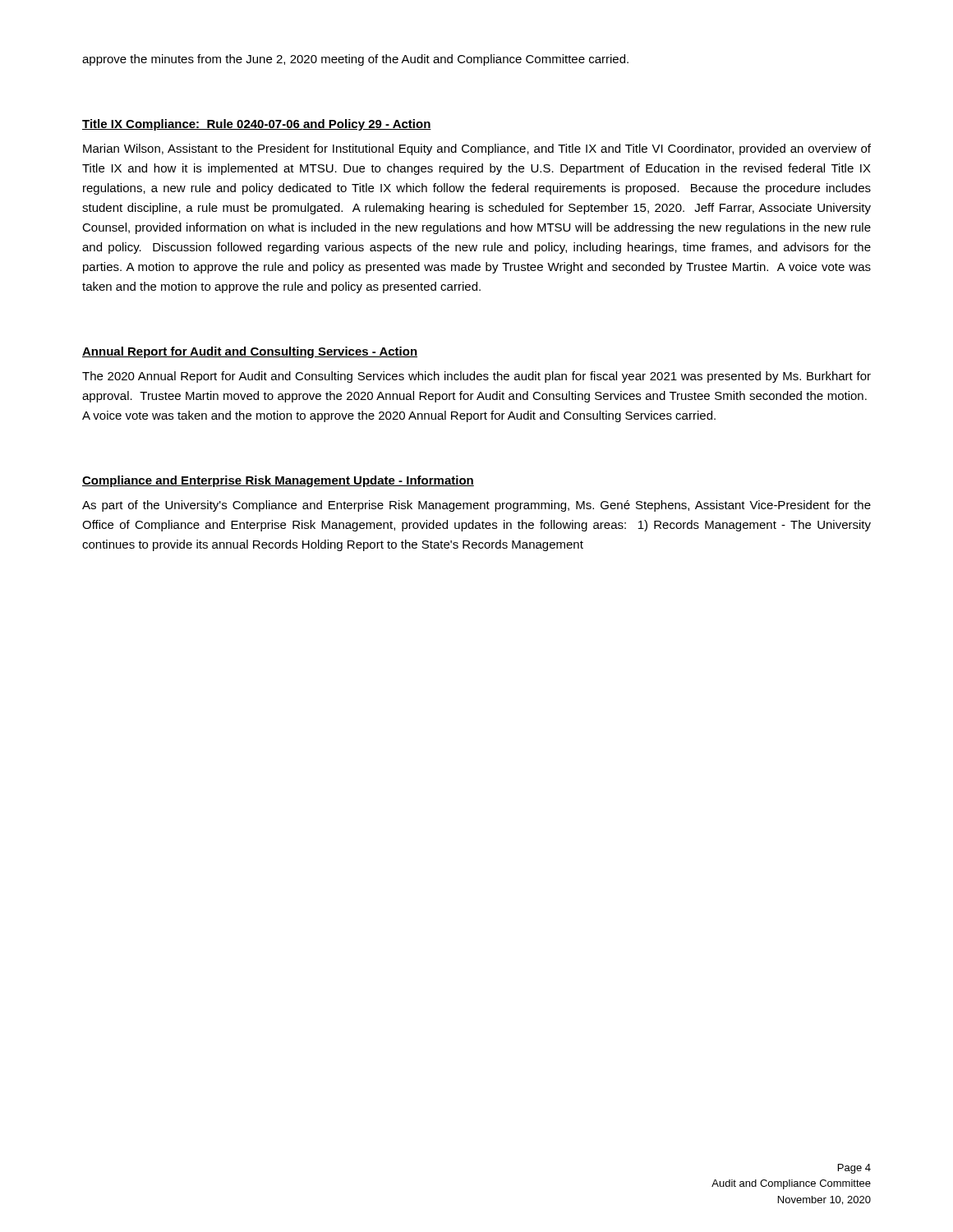
Task: Select the text block starting "approve the minutes from the June 2,"
Action: point(356,59)
